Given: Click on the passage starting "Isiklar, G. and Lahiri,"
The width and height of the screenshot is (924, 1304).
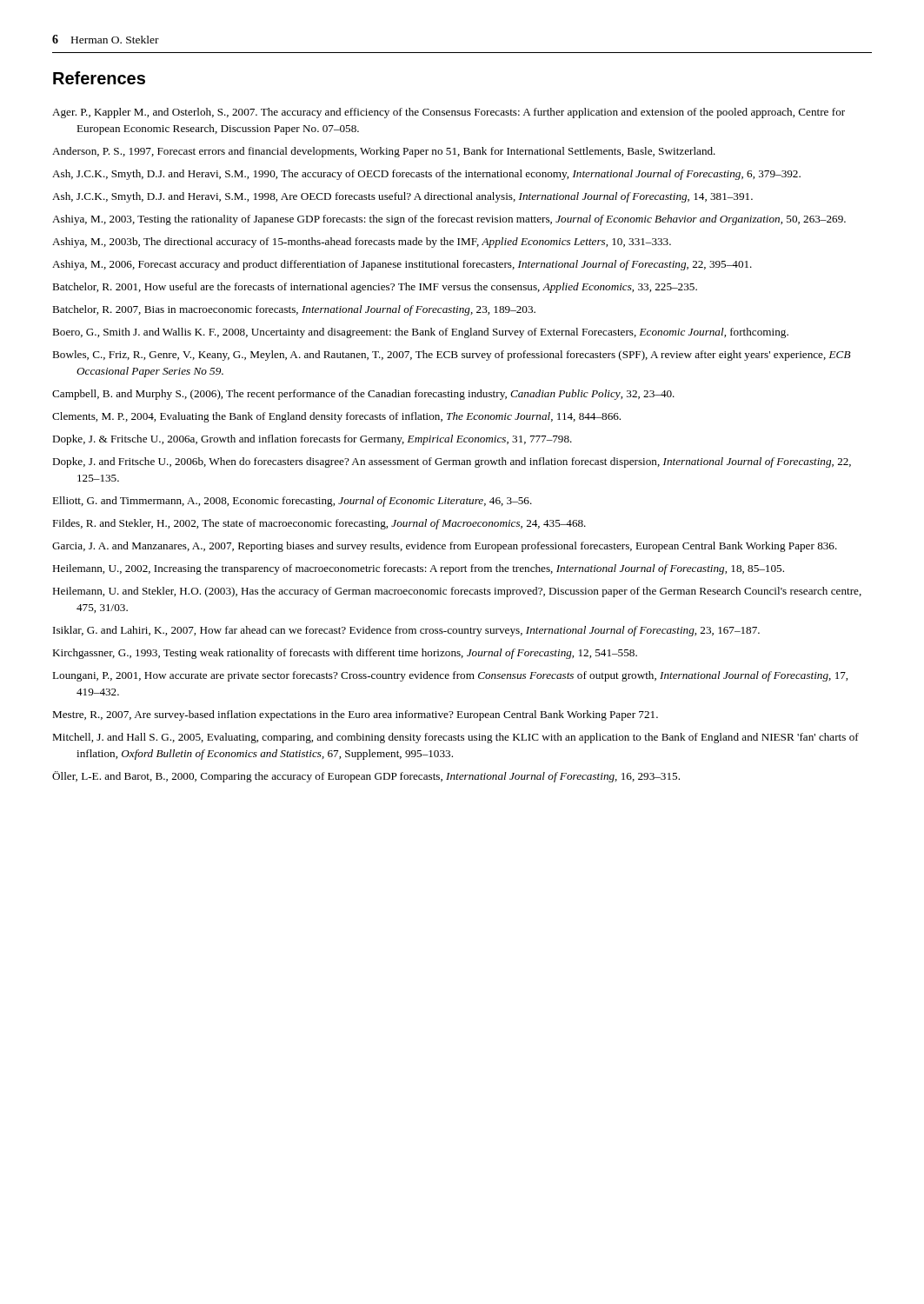Looking at the screenshot, I should click(x=406, y=630).
